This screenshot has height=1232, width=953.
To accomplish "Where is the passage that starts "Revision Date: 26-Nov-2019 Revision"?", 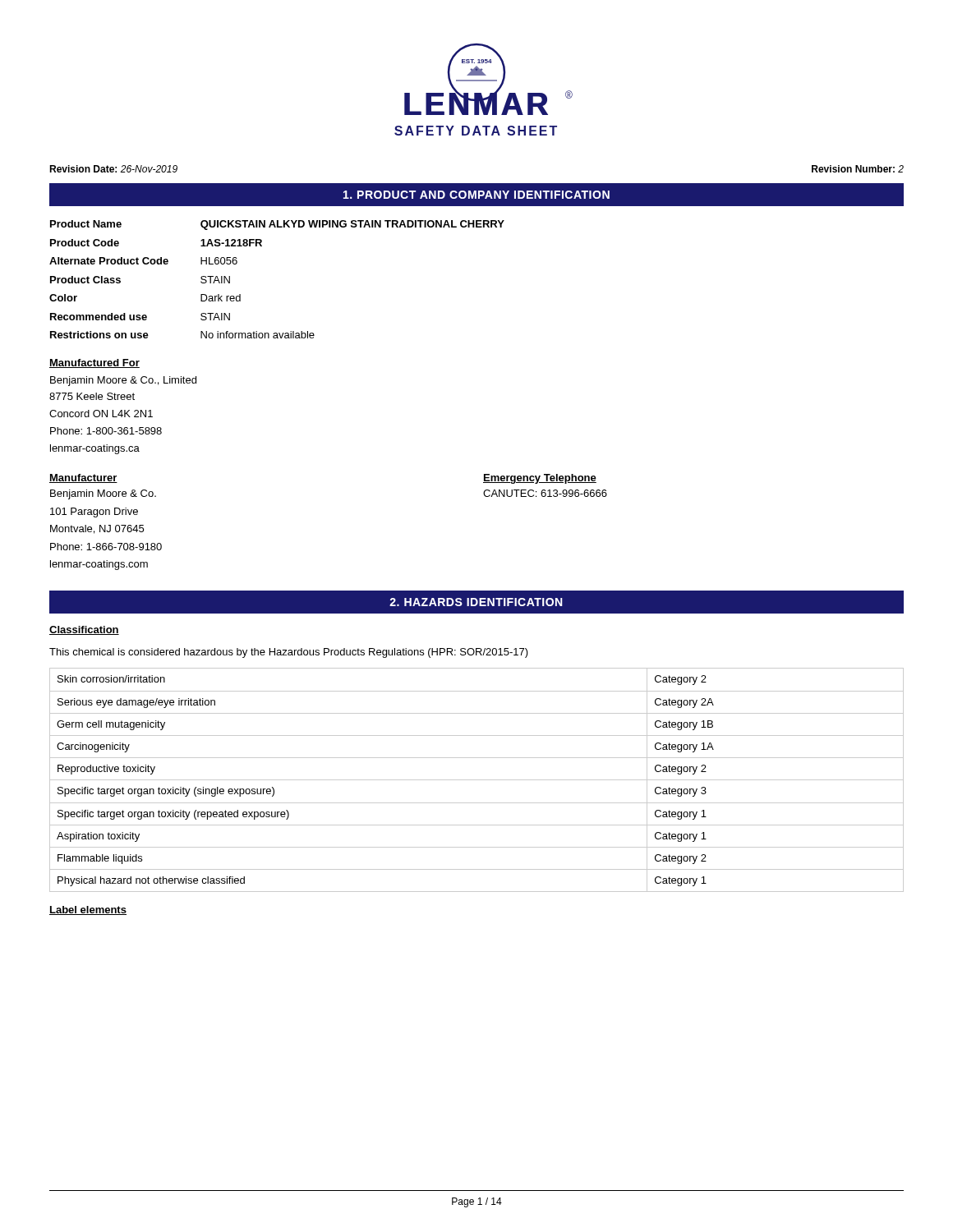I will [115, 168].
